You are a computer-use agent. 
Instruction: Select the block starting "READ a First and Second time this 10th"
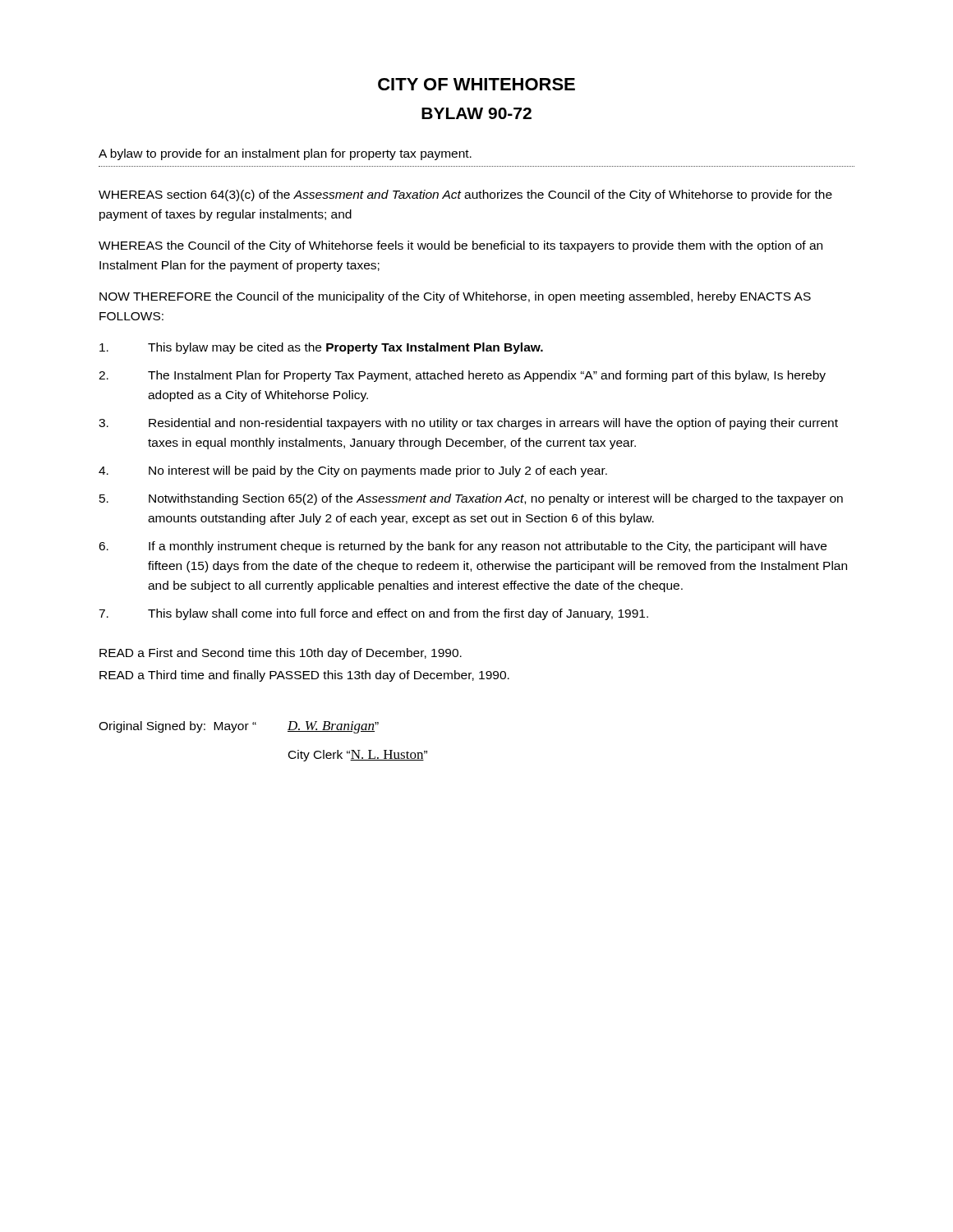[x=304, y=664]
